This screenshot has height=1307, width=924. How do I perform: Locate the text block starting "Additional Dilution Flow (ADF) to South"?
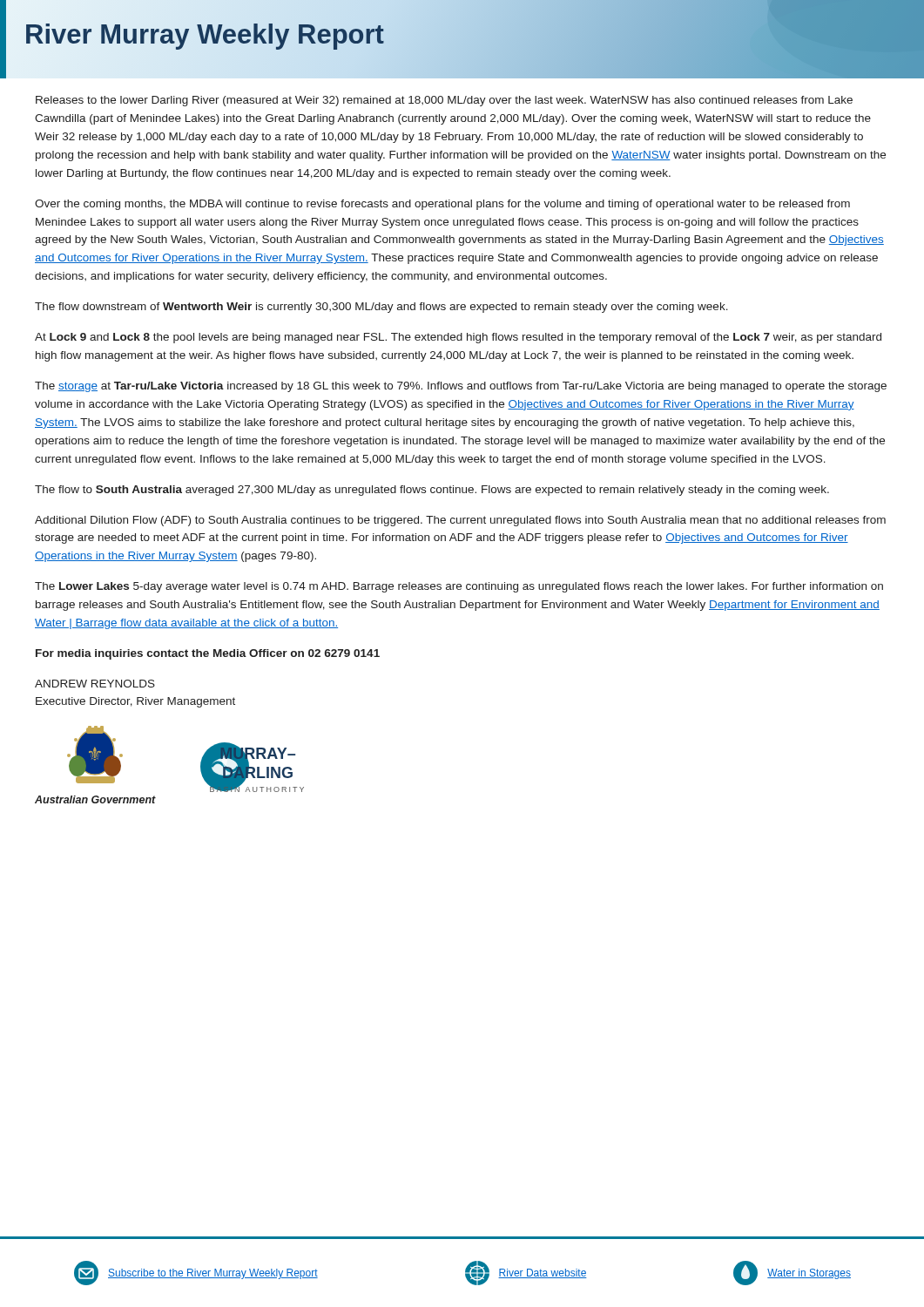click(460, 538)
